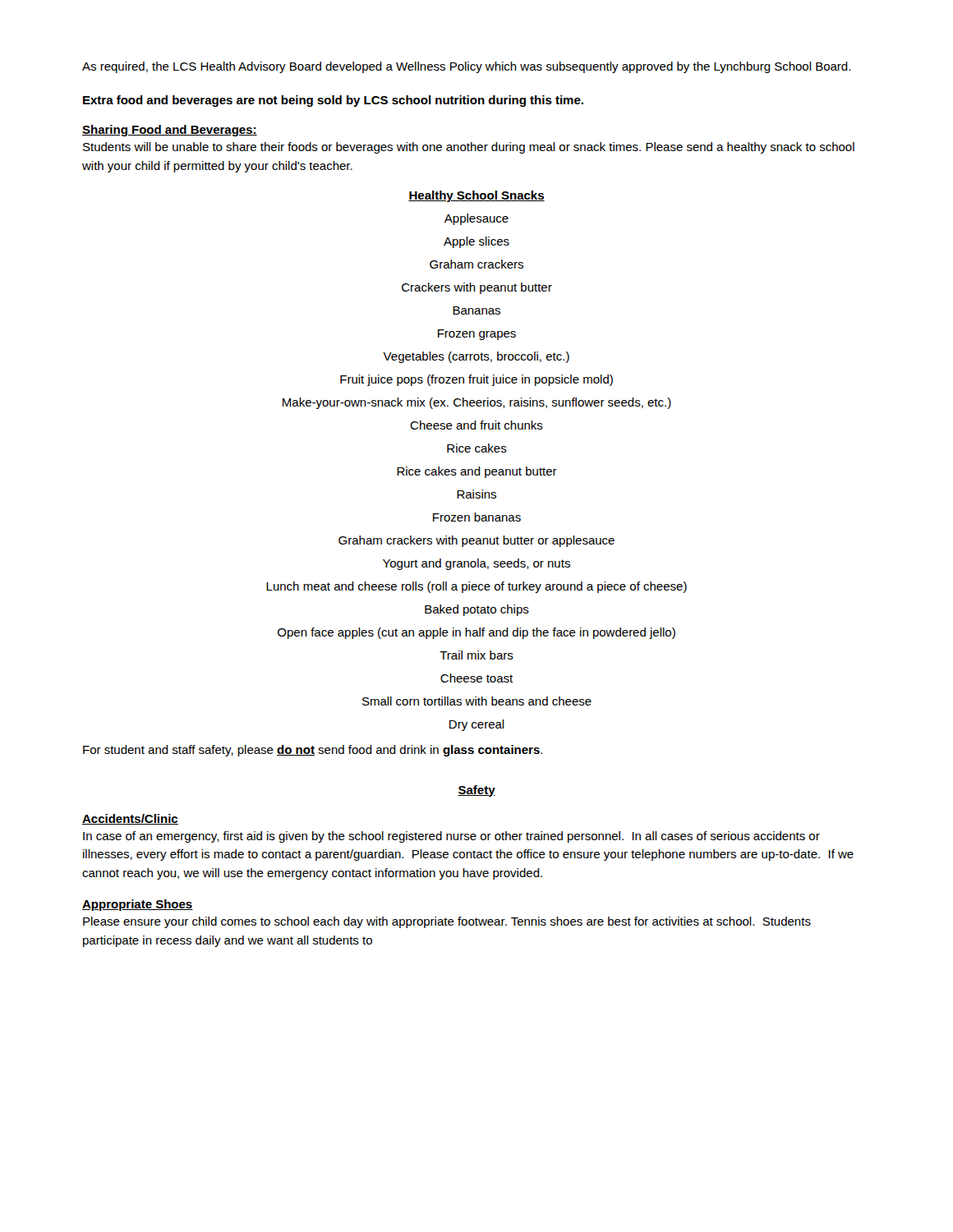Find the list item that reads "Cheese and fruit chunks"
The height and width of the screenshot is (1232, 953).
coord(476,425)
